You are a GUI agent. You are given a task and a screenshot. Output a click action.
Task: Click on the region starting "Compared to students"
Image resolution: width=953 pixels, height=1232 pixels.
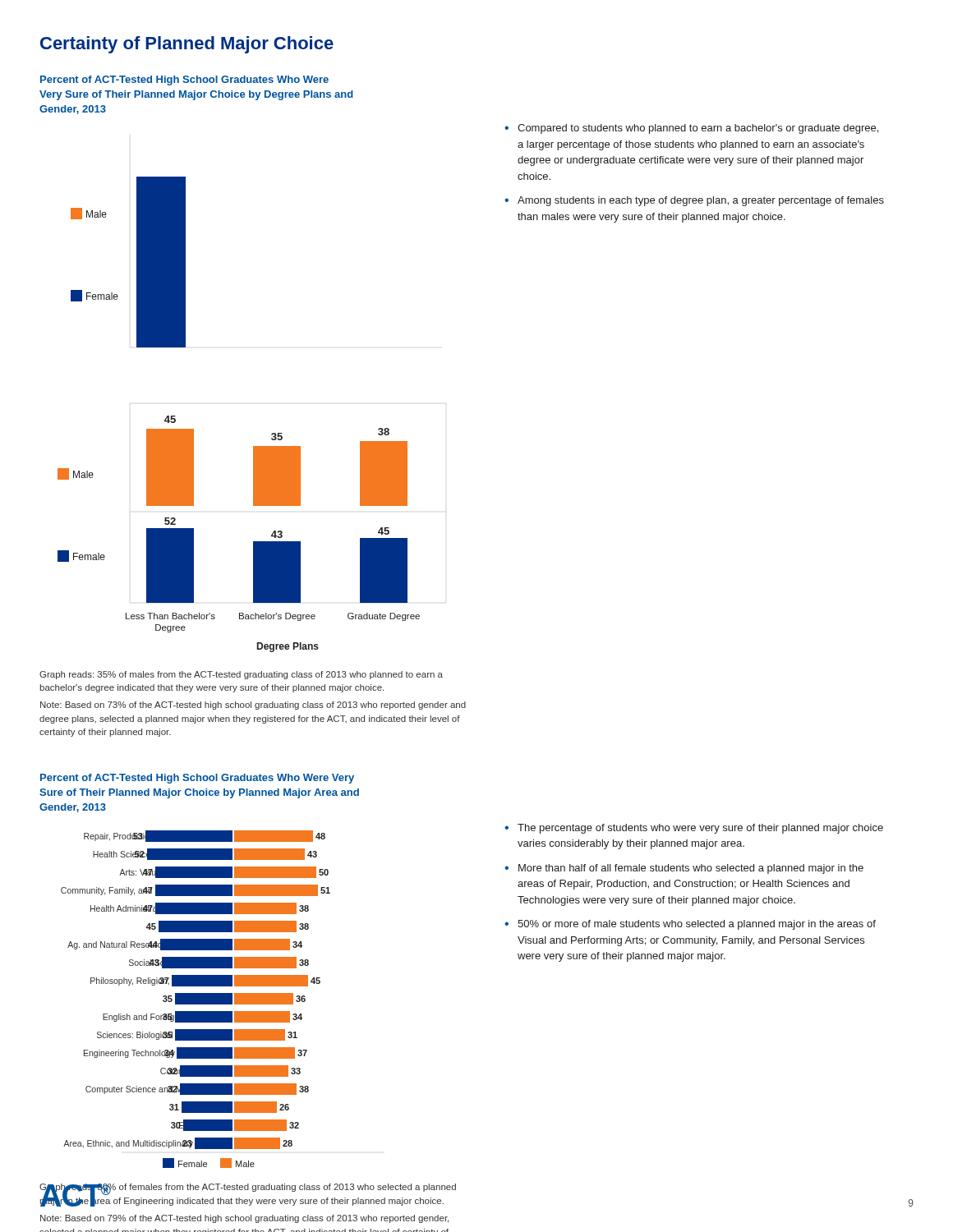click(x=699, y=152)
